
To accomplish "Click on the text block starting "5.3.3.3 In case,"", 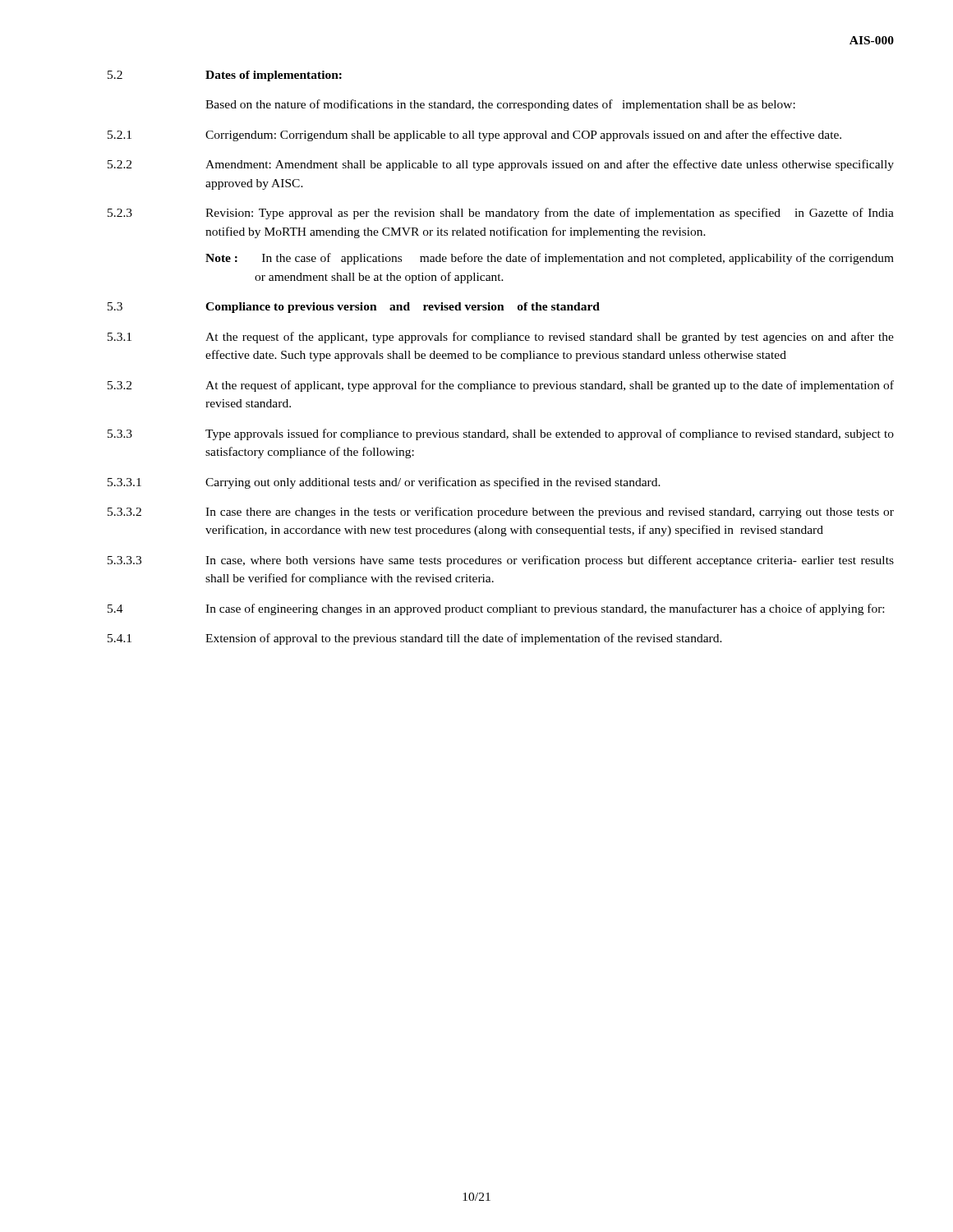I will pos(500,569).
